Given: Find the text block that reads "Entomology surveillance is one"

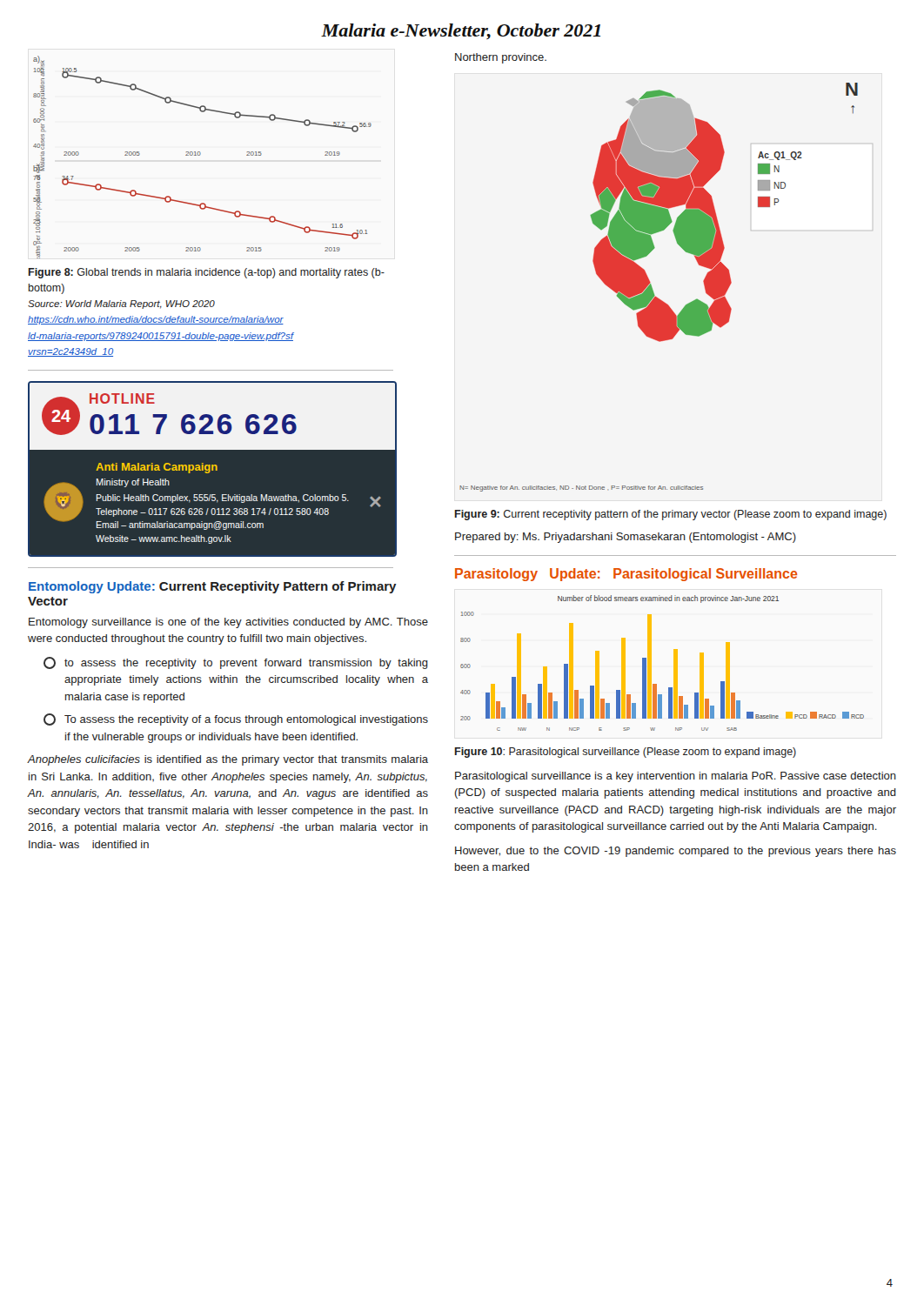Looking at the screenshot, I should point(228,630).
